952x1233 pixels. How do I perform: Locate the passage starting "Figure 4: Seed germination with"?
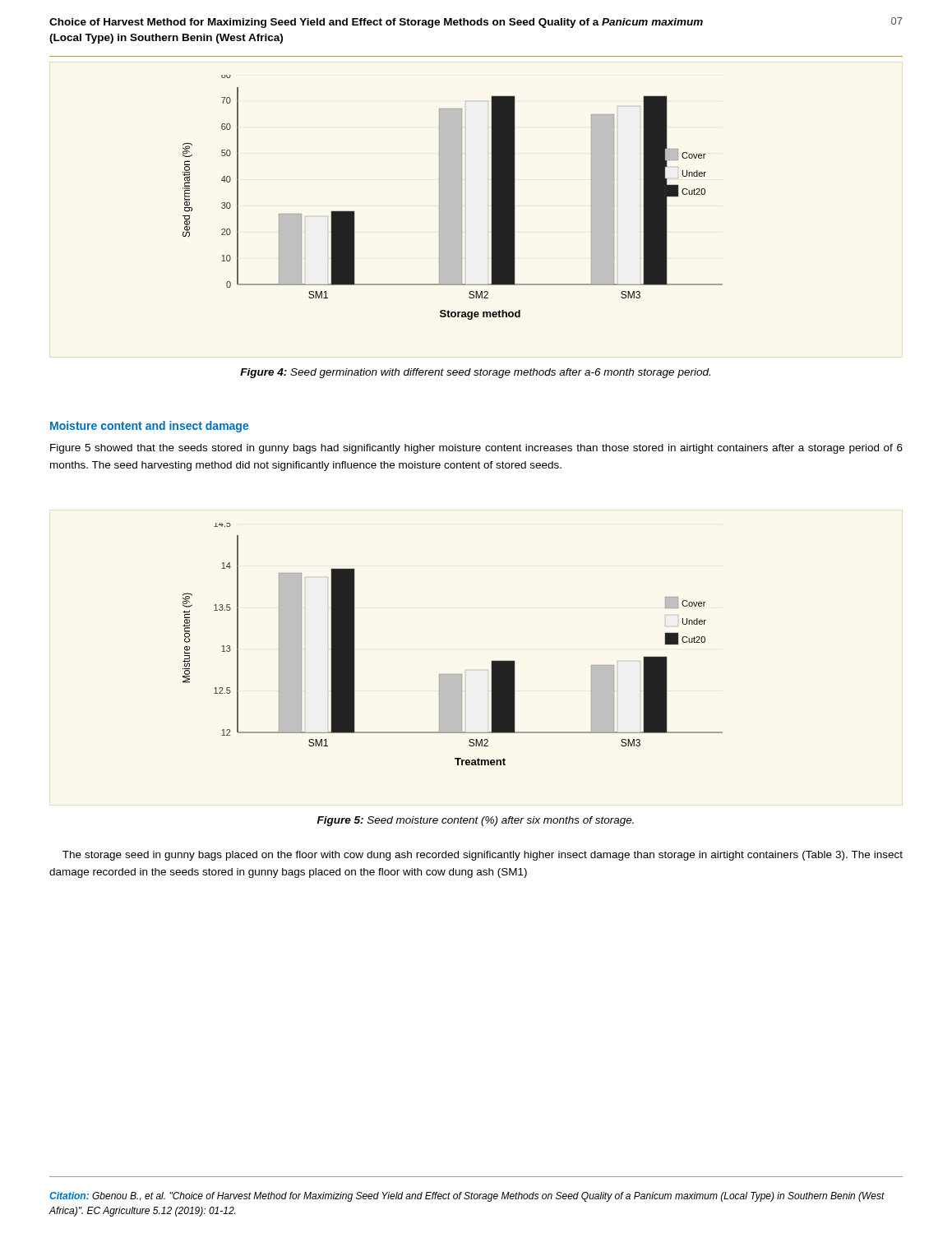tap(476, 372)
